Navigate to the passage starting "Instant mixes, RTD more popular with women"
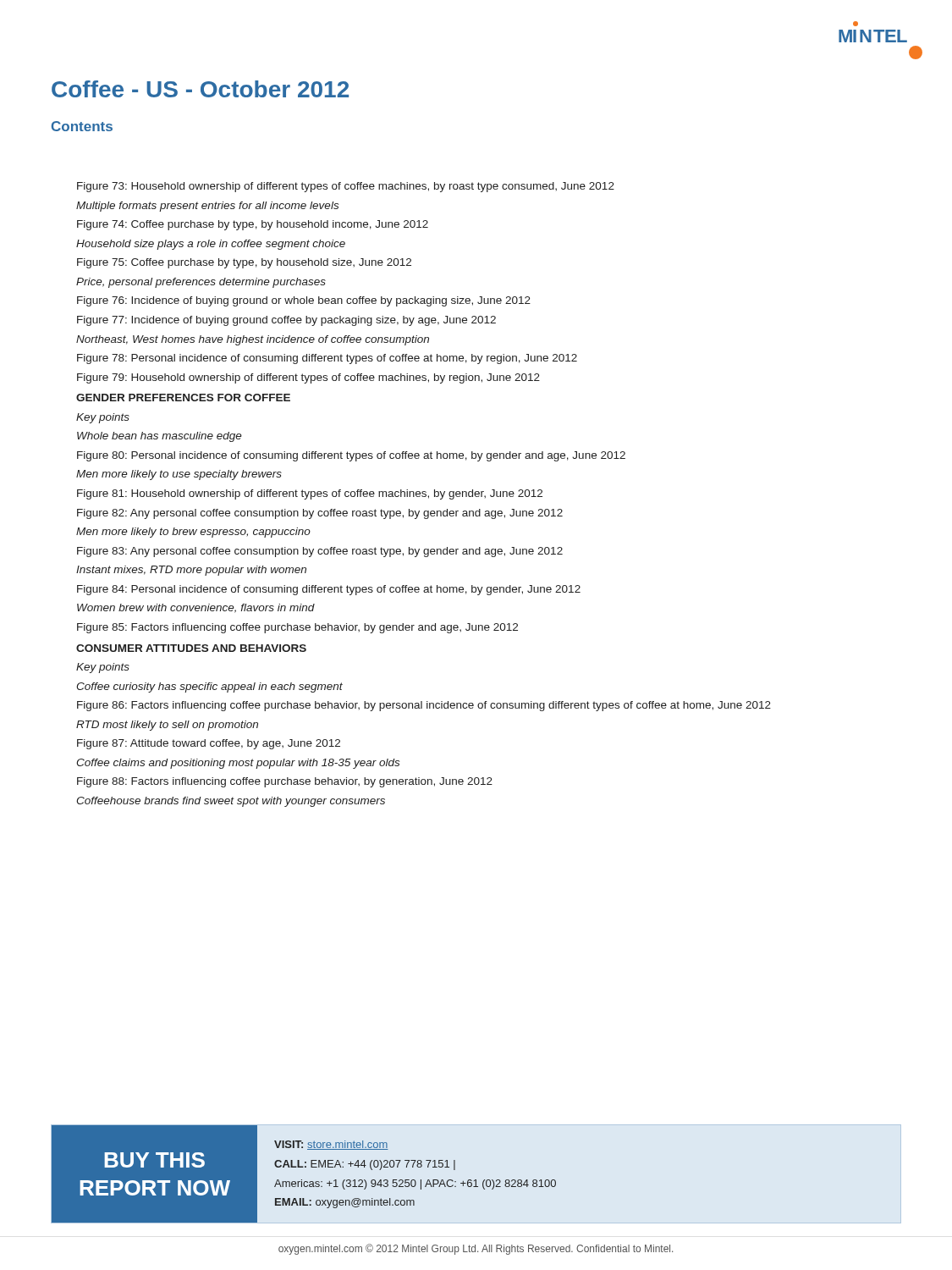 coord(192,570)
